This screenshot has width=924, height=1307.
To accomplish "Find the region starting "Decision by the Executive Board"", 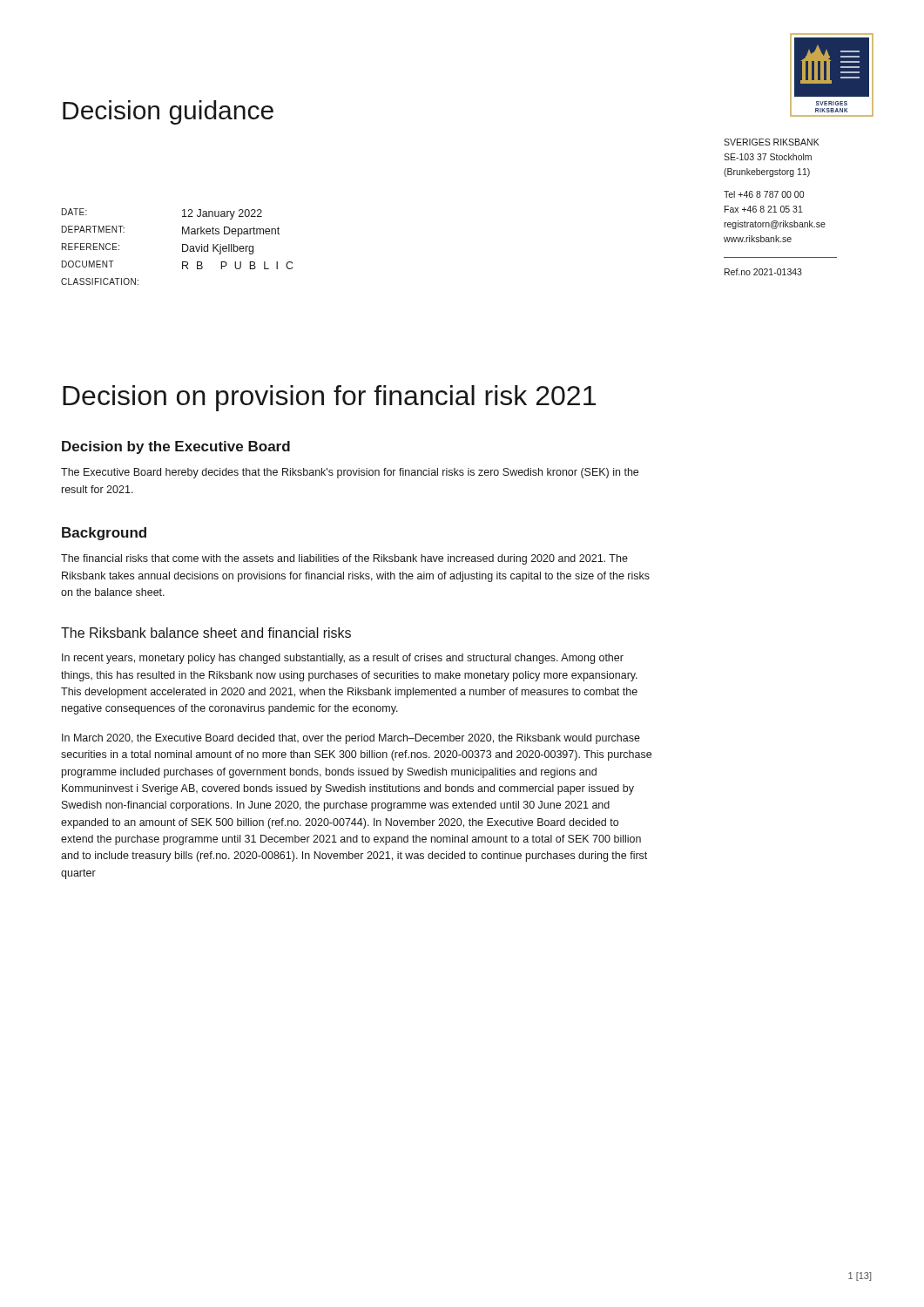I will click(176, 447).
